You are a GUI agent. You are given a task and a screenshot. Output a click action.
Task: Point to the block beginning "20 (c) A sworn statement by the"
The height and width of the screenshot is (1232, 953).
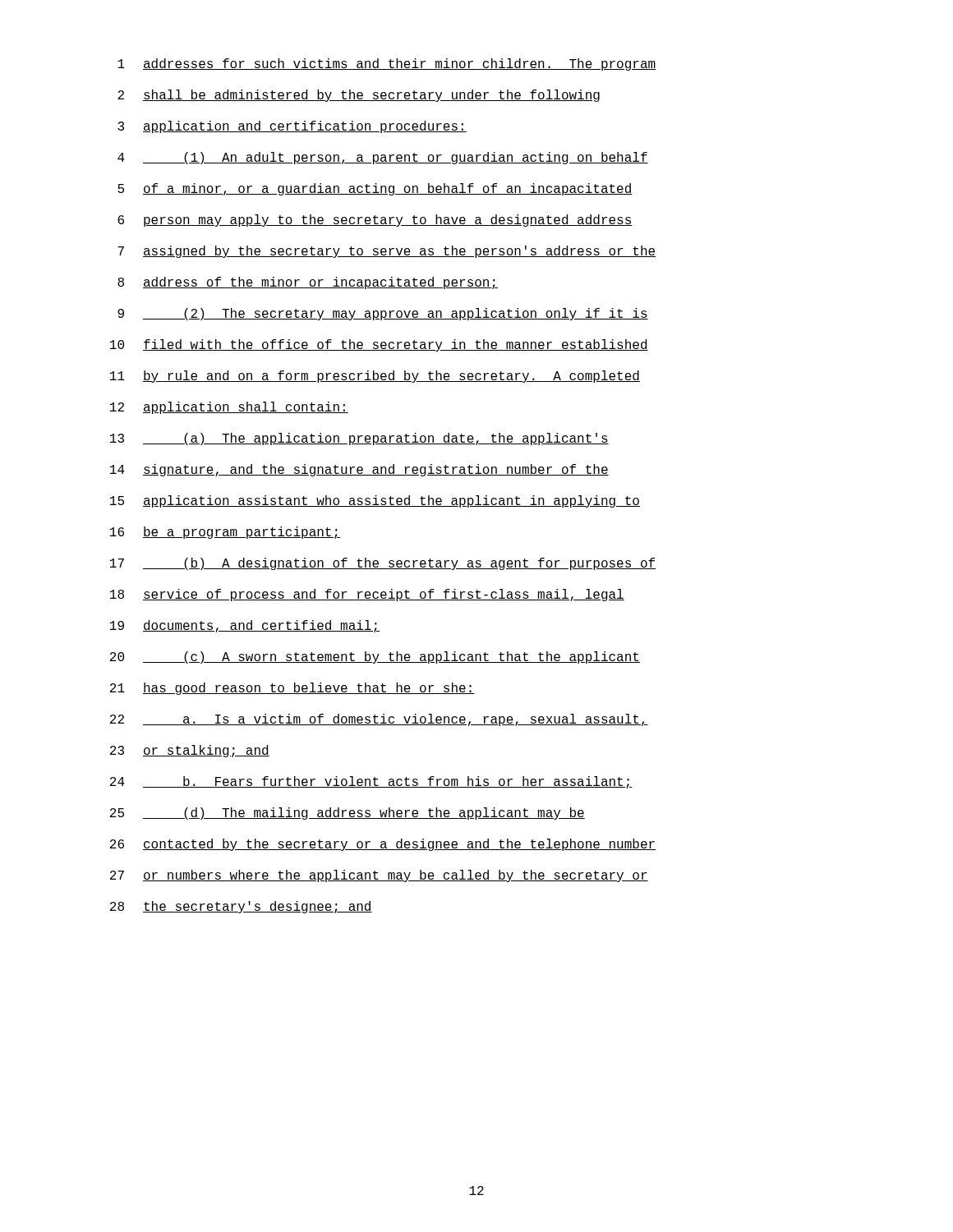tap(485, 658)
